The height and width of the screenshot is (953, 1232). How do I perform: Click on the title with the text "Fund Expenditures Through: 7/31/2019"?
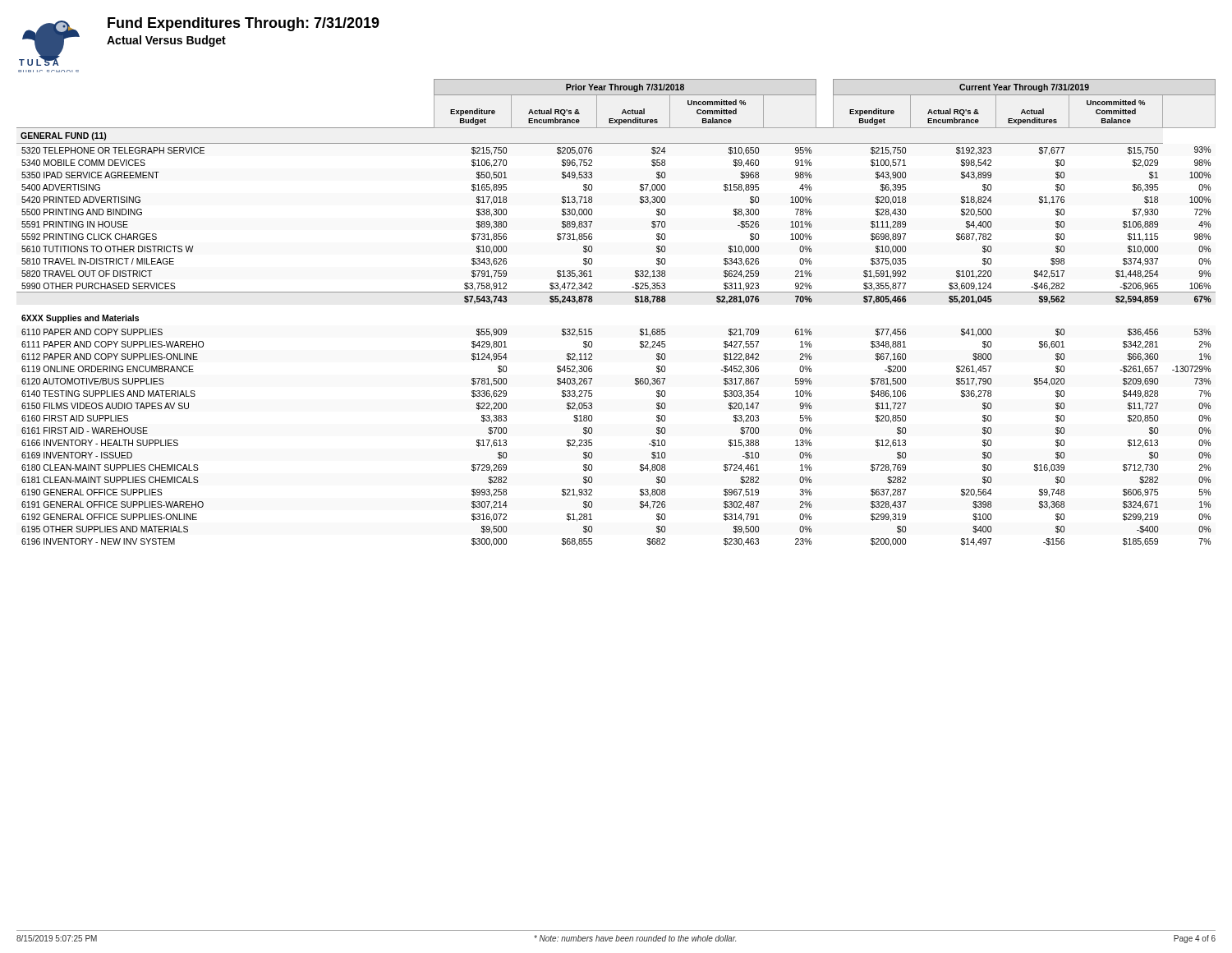[x=243, y=23]
